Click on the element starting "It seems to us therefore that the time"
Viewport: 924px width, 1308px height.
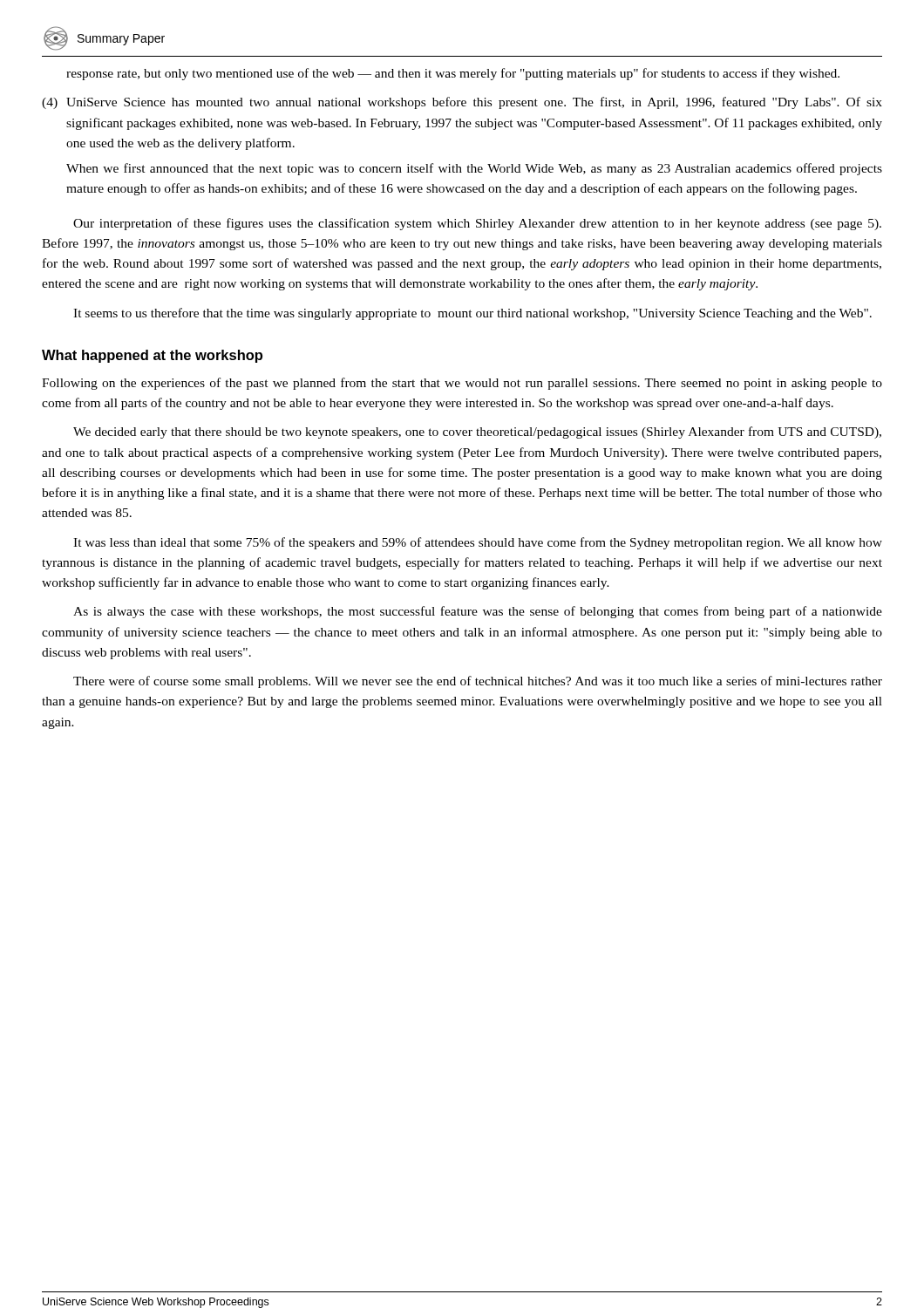pos(473,312)
